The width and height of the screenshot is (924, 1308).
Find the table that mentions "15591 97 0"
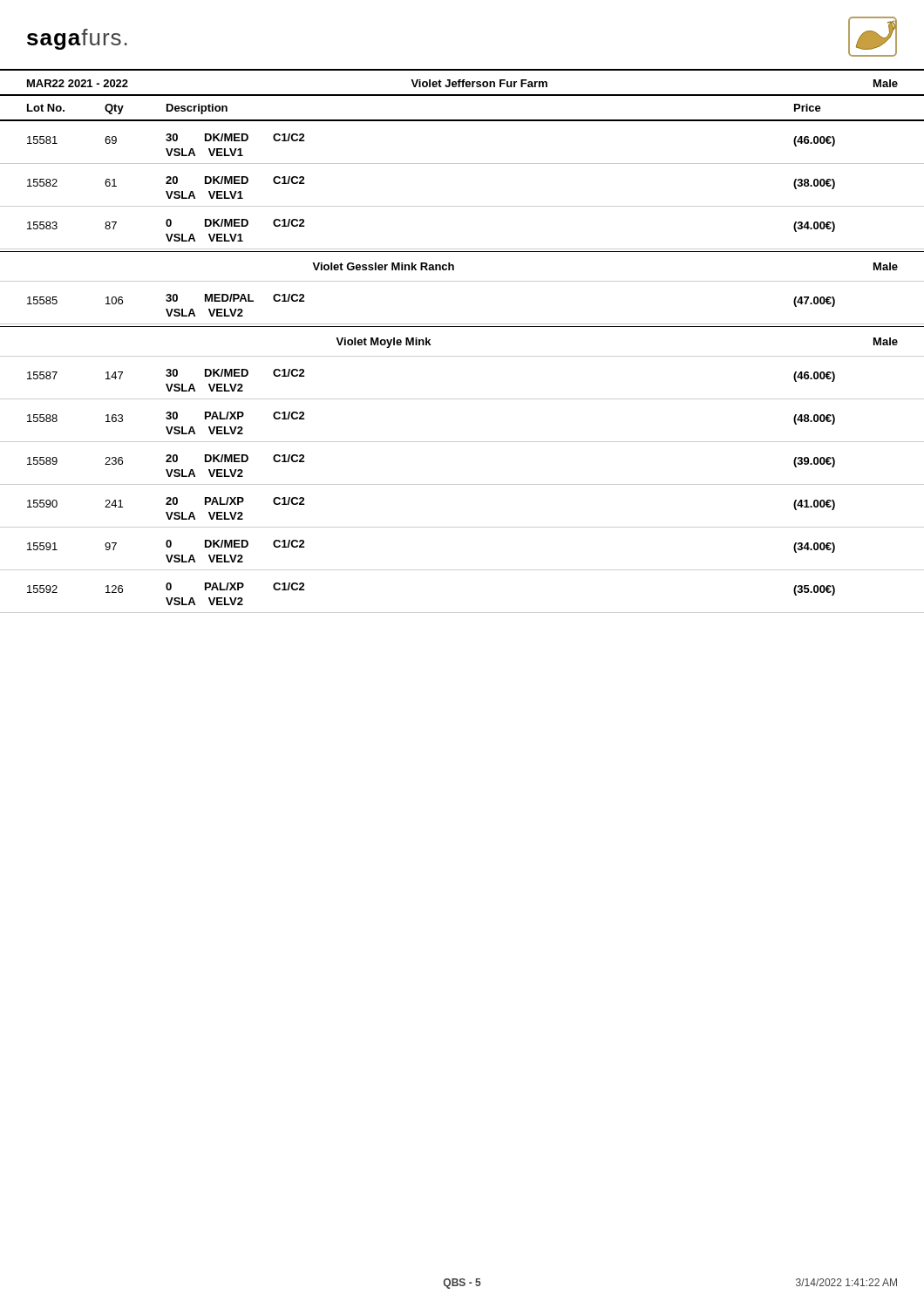click(x=462, y=549)
